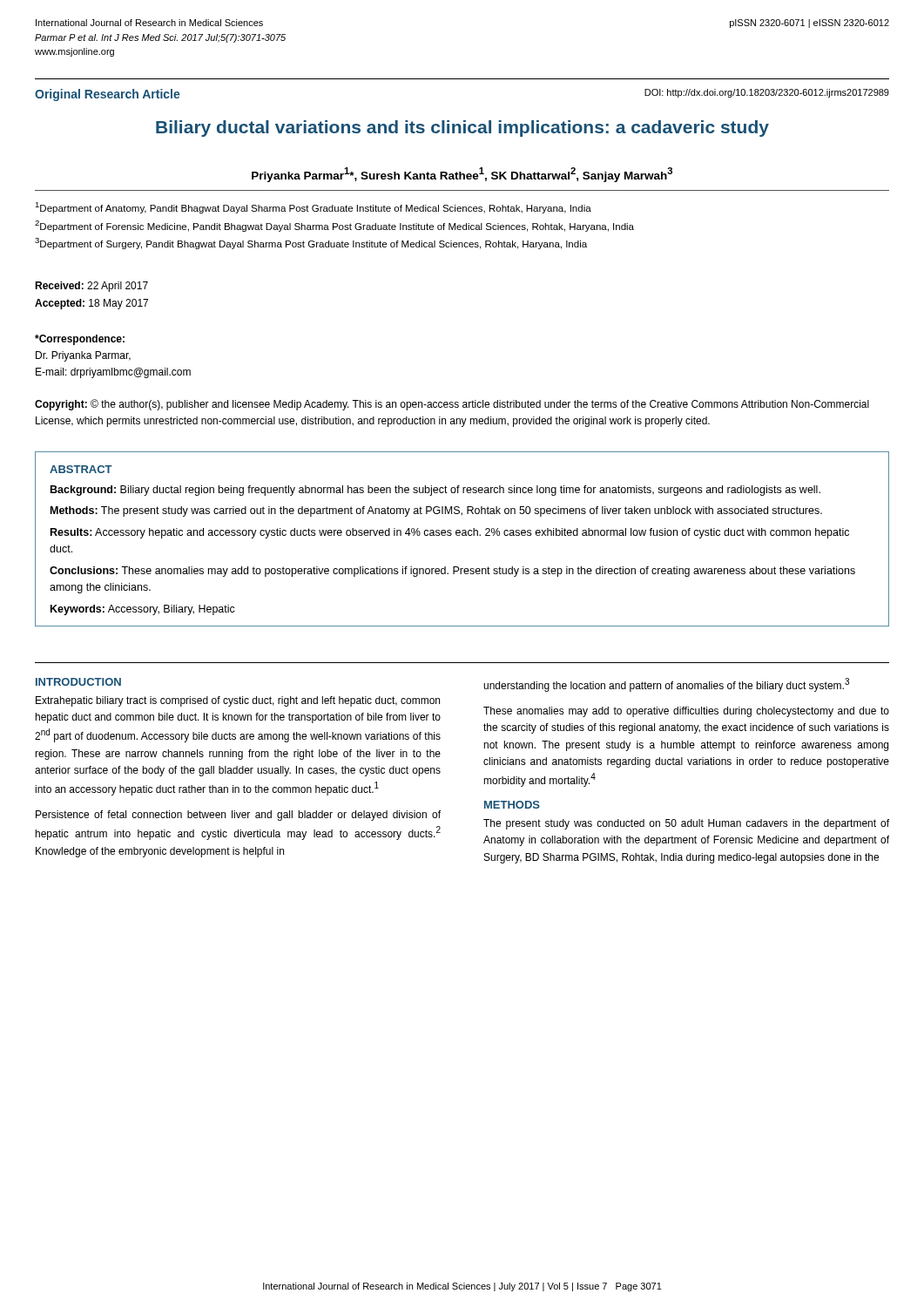The image size is (924, 1307).
Task: Select the element starting "Priyanka Parmar1*, Suresh Kanta Rathee1,"
Action: (462, 174)
